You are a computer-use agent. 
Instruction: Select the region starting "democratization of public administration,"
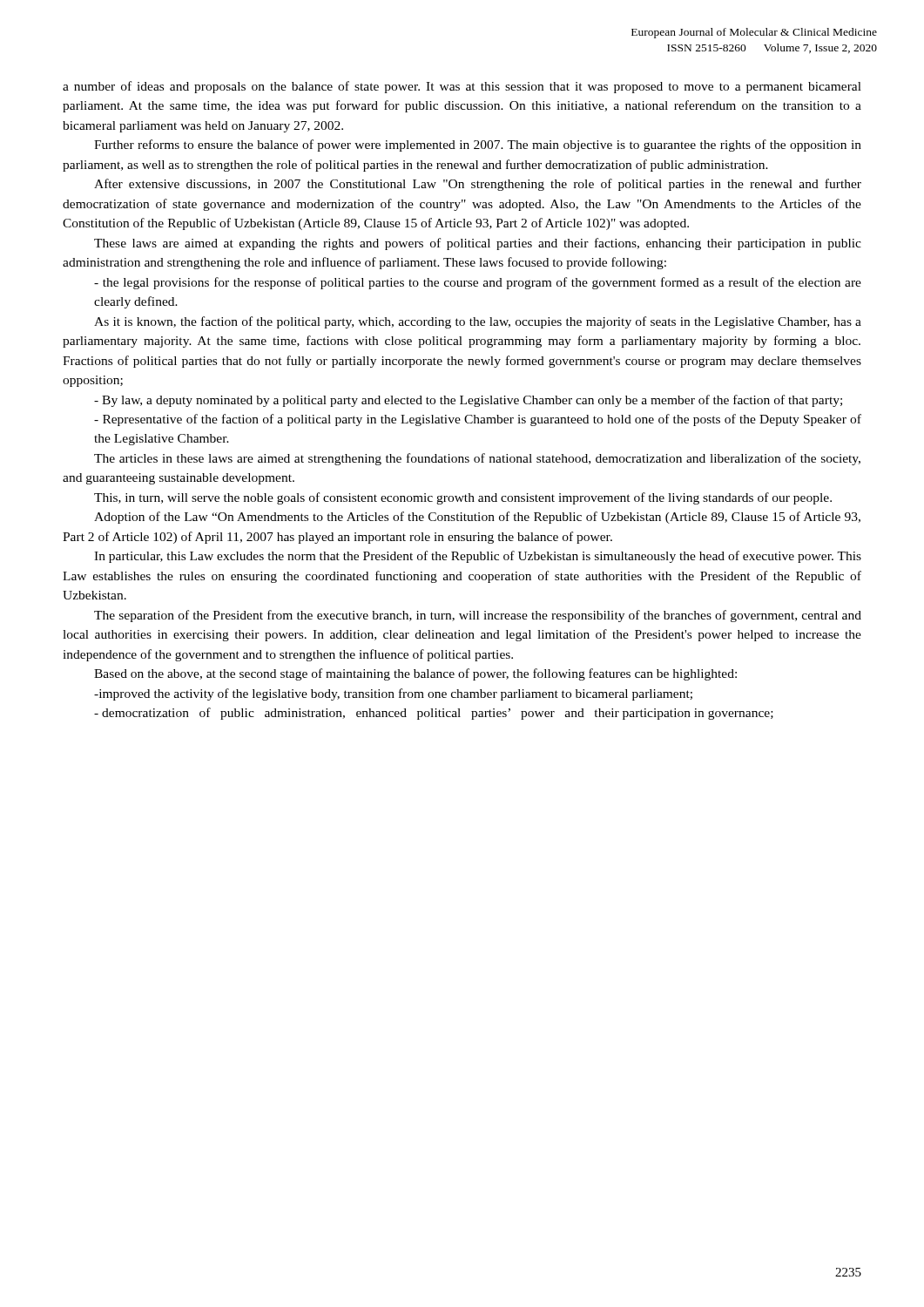[462, 713]
